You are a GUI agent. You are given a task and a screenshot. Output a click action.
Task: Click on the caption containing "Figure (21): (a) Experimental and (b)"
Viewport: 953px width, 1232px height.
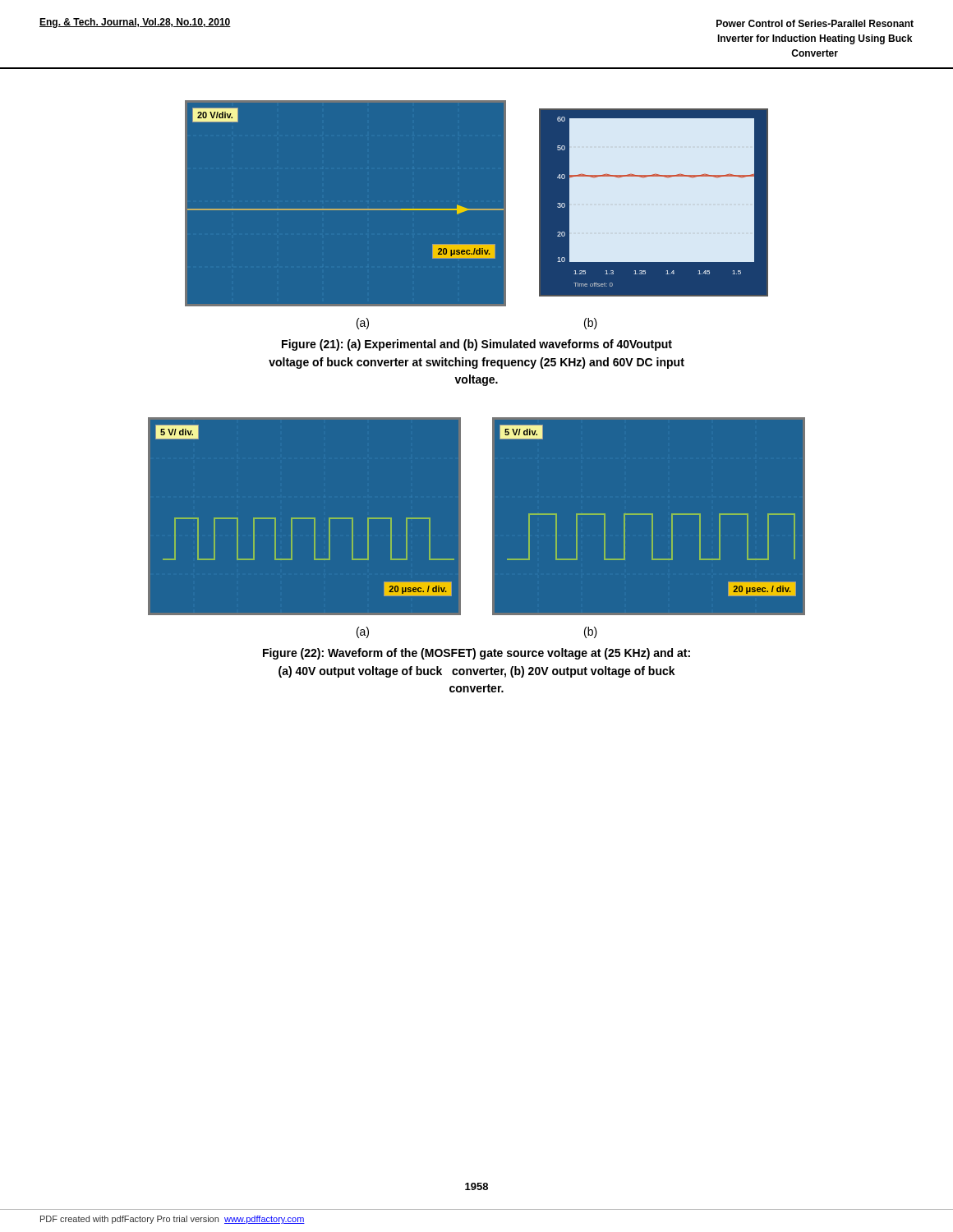coord(476,362)
